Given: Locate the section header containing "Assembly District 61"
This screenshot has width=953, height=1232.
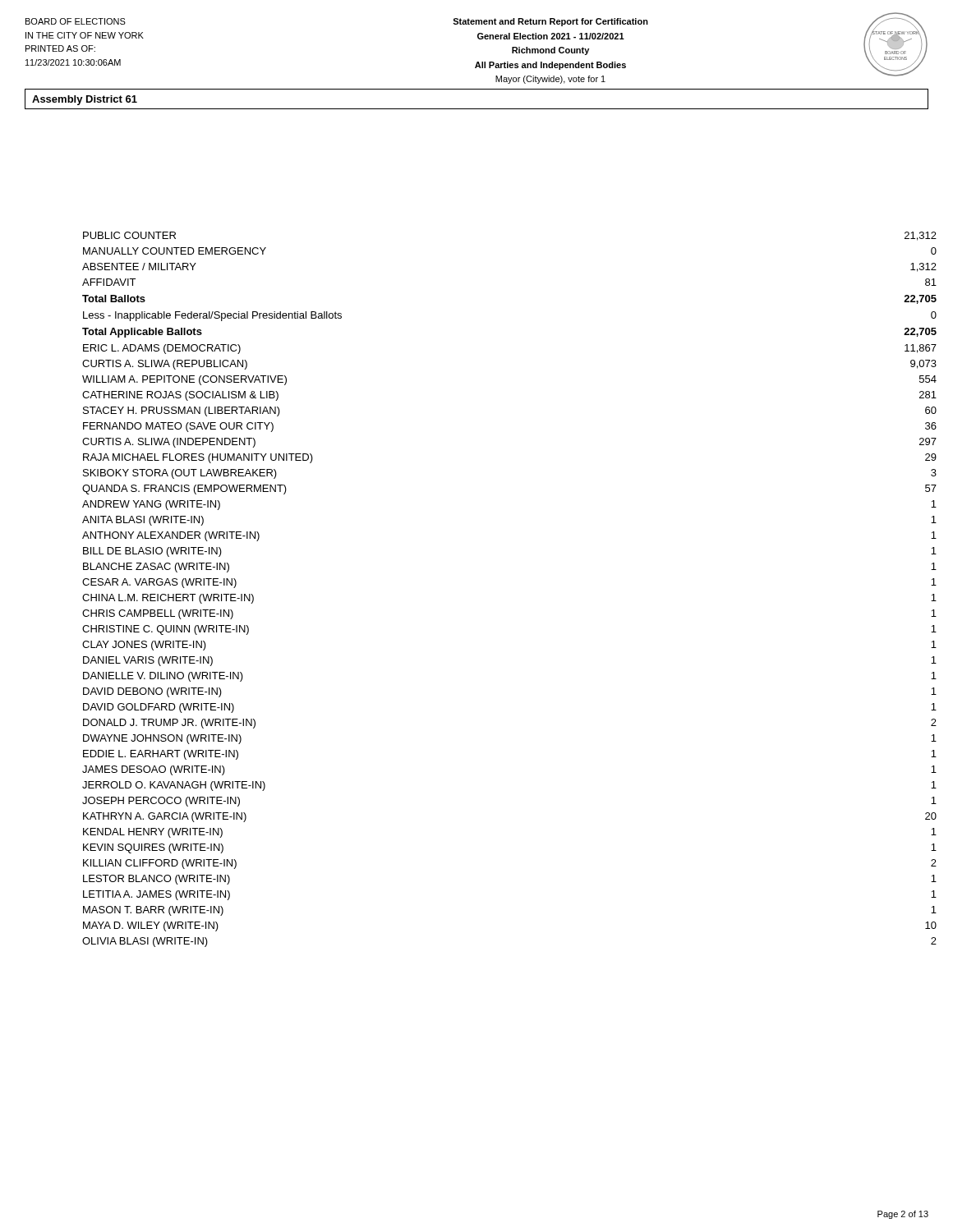Looking at the screenshot, I should pyautogui.click(x=85, y=99).
